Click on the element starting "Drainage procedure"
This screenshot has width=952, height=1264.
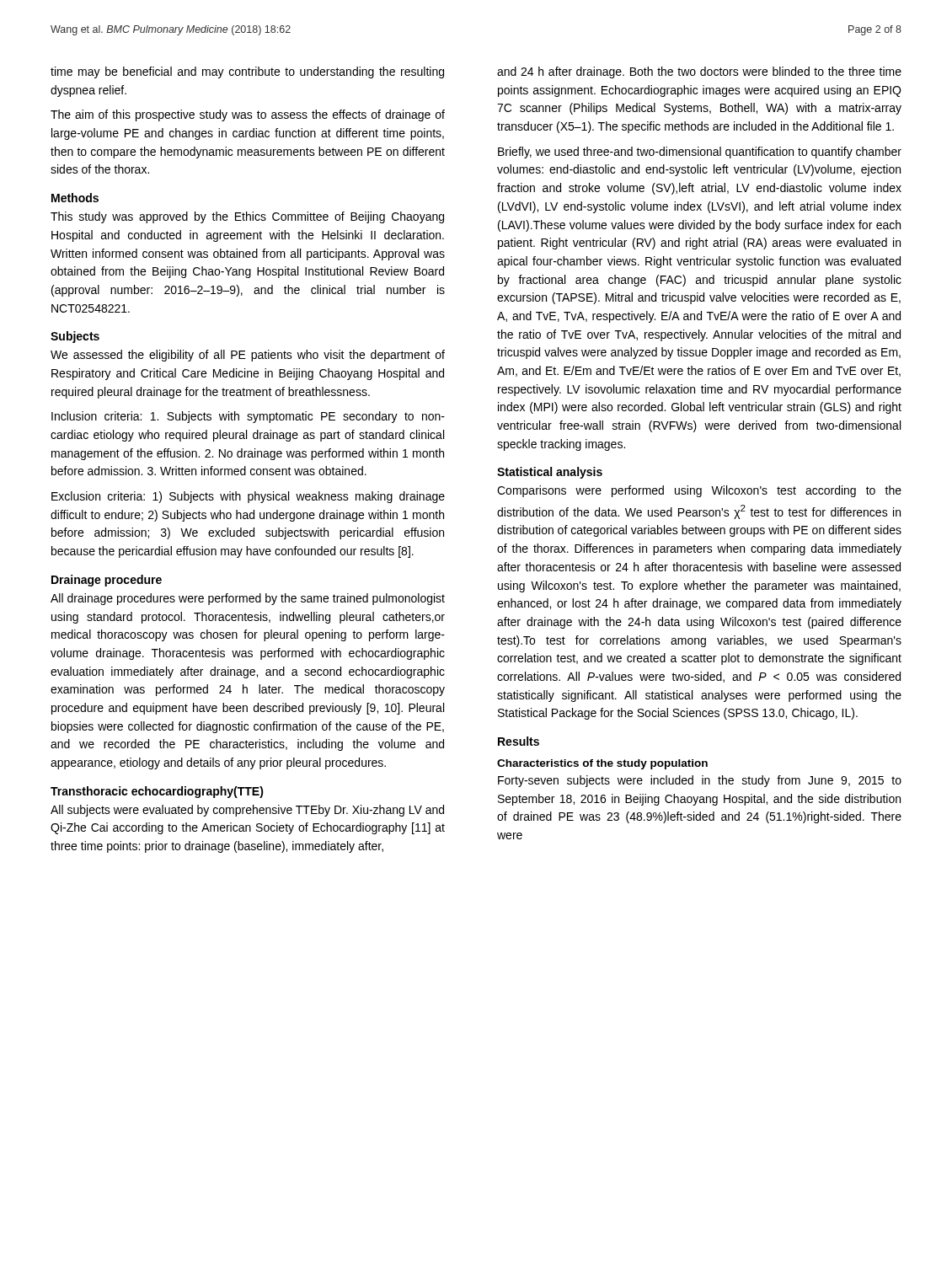pyautogui.click(x=106, y=580)
